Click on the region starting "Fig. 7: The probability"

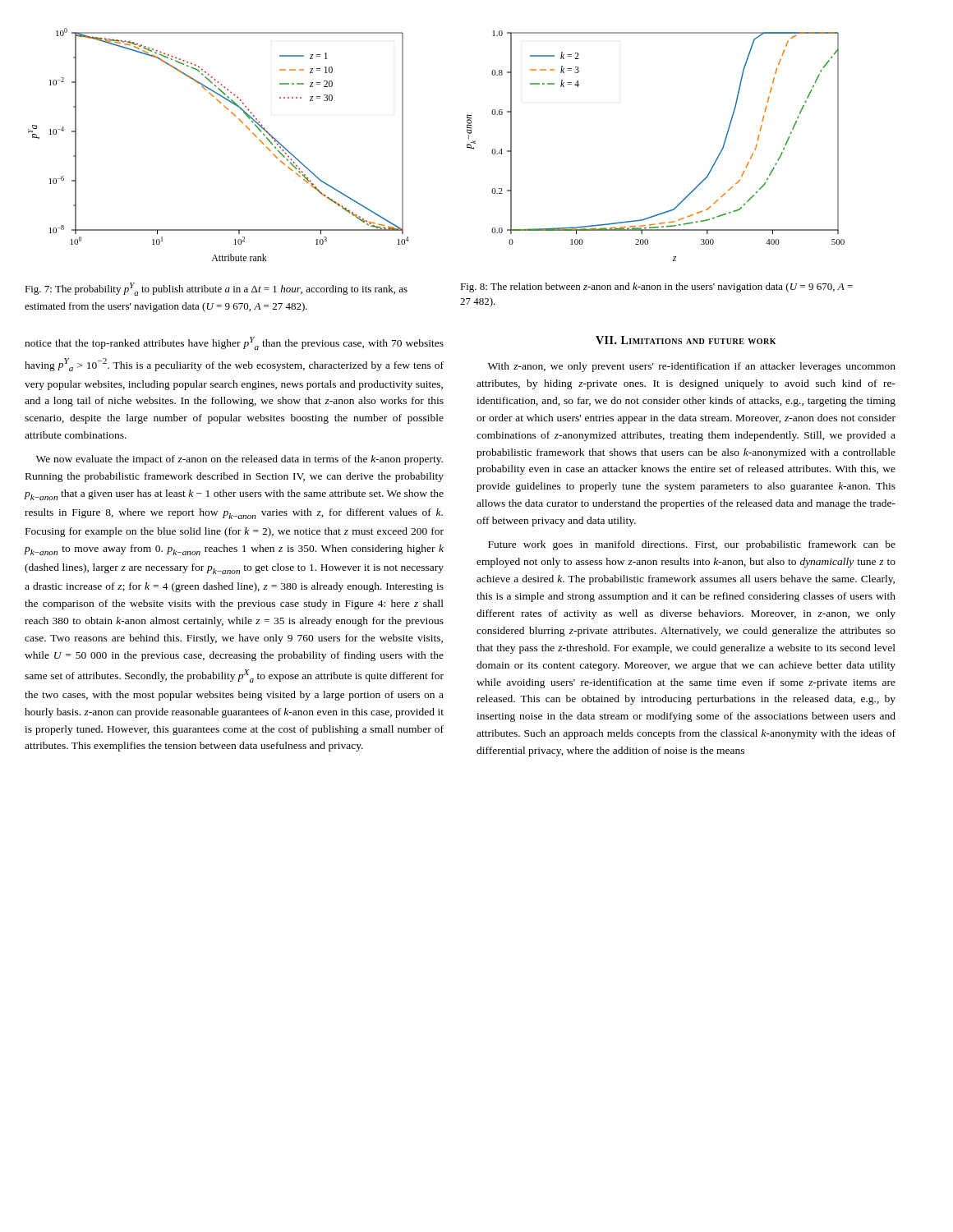tap(216, 296)
